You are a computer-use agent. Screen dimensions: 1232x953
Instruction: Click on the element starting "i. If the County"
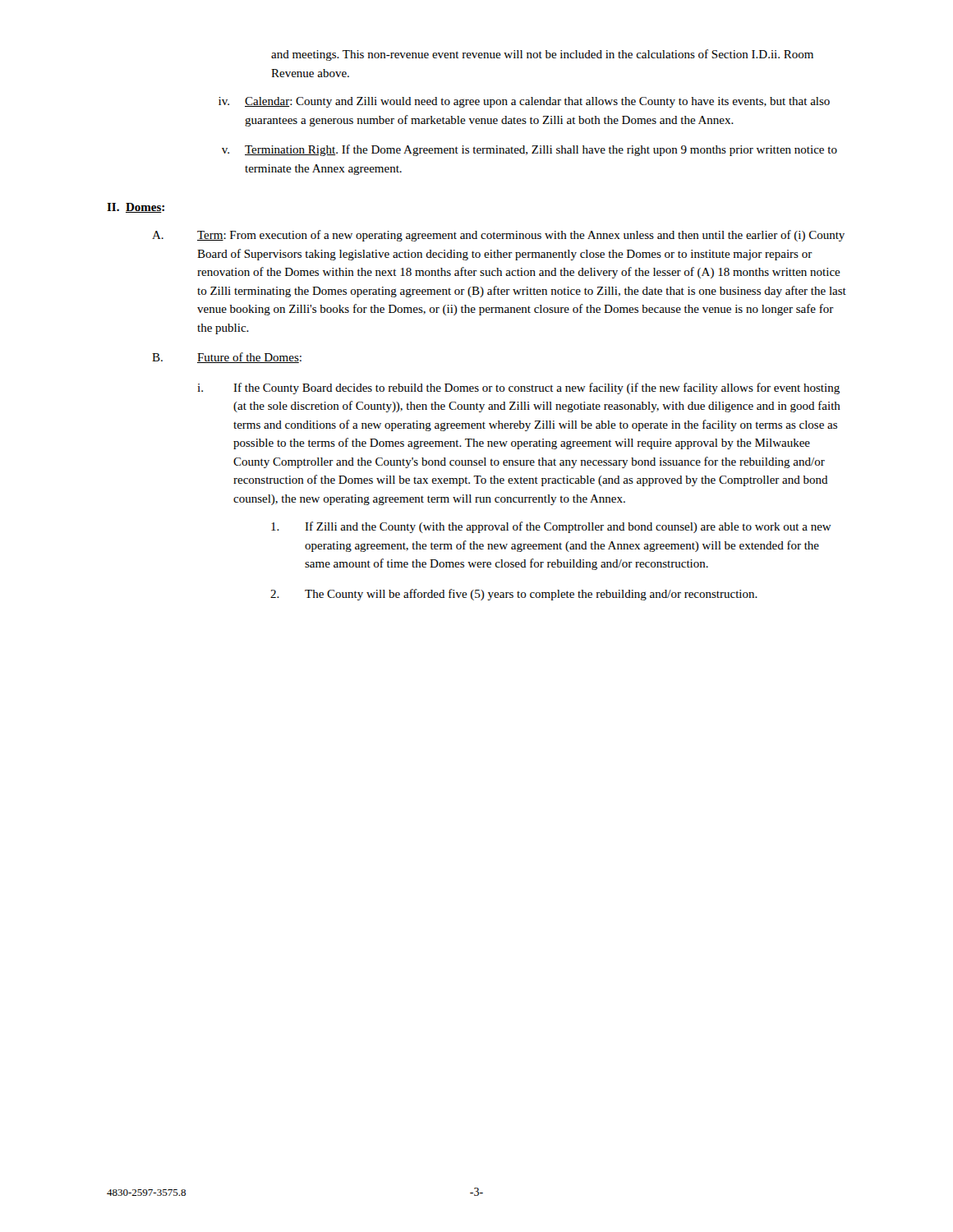[x=522, y=496]
